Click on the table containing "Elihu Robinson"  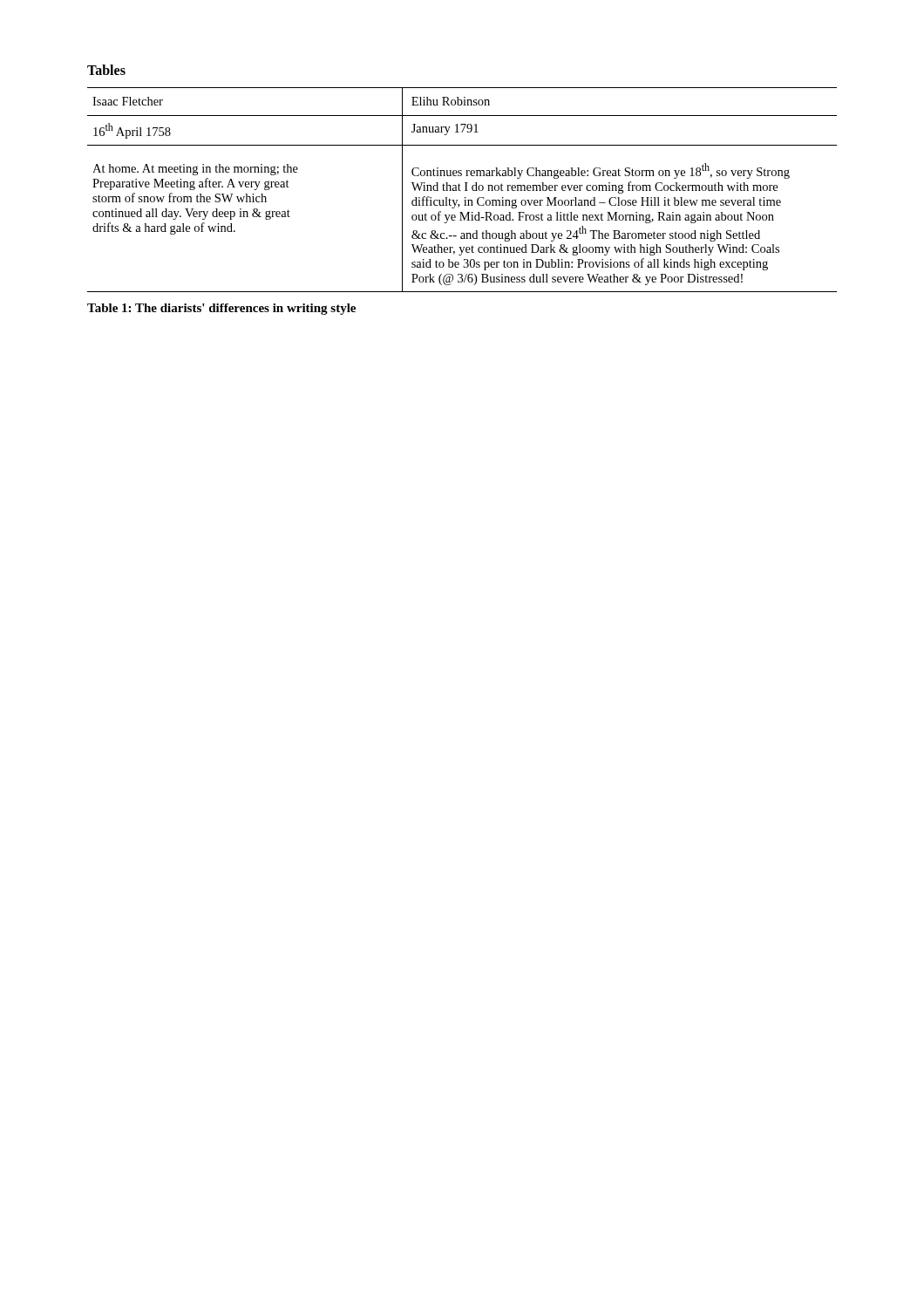click(x=462, y=190)
